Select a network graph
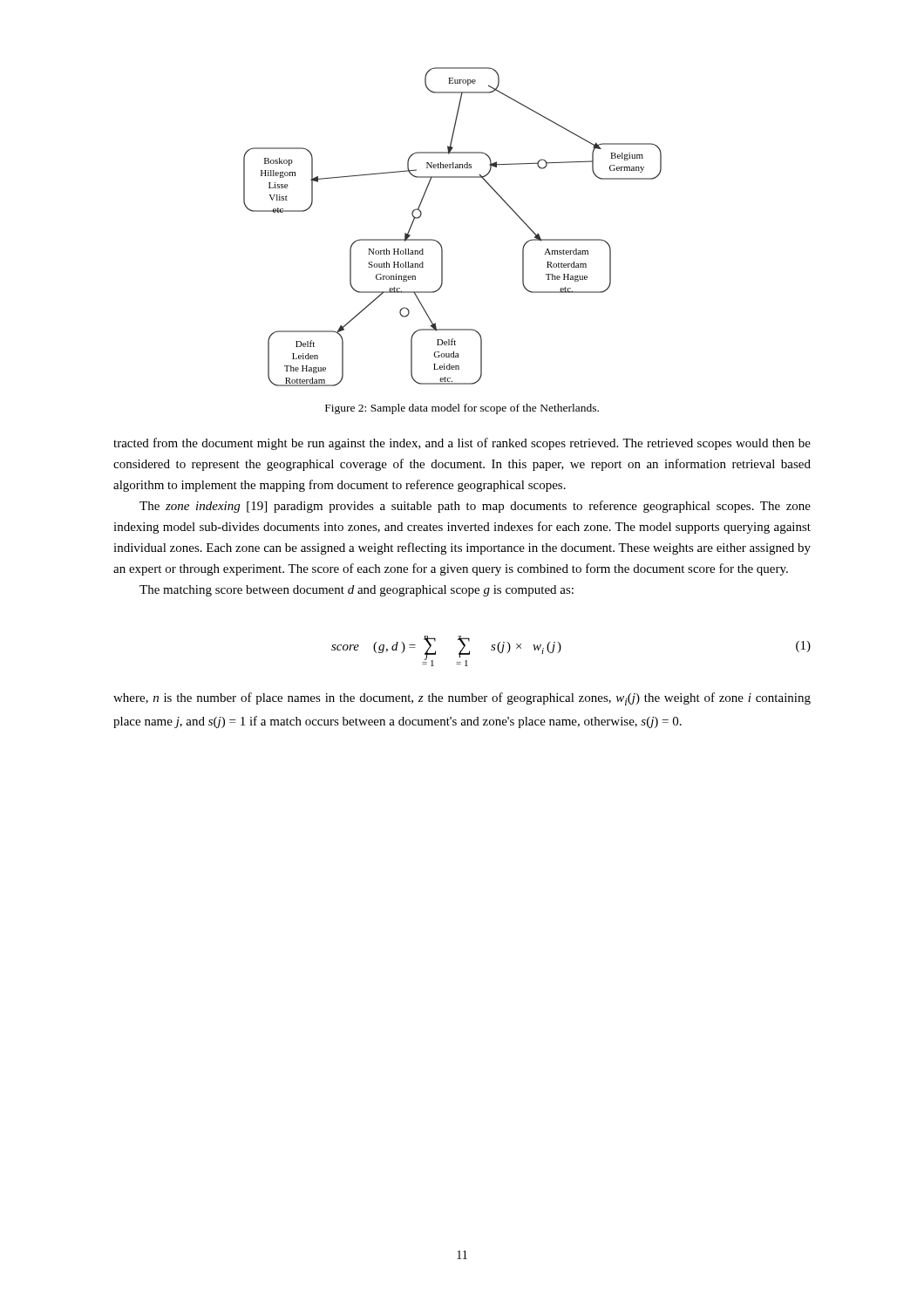Screen dimensions: 1308x924 462,222
